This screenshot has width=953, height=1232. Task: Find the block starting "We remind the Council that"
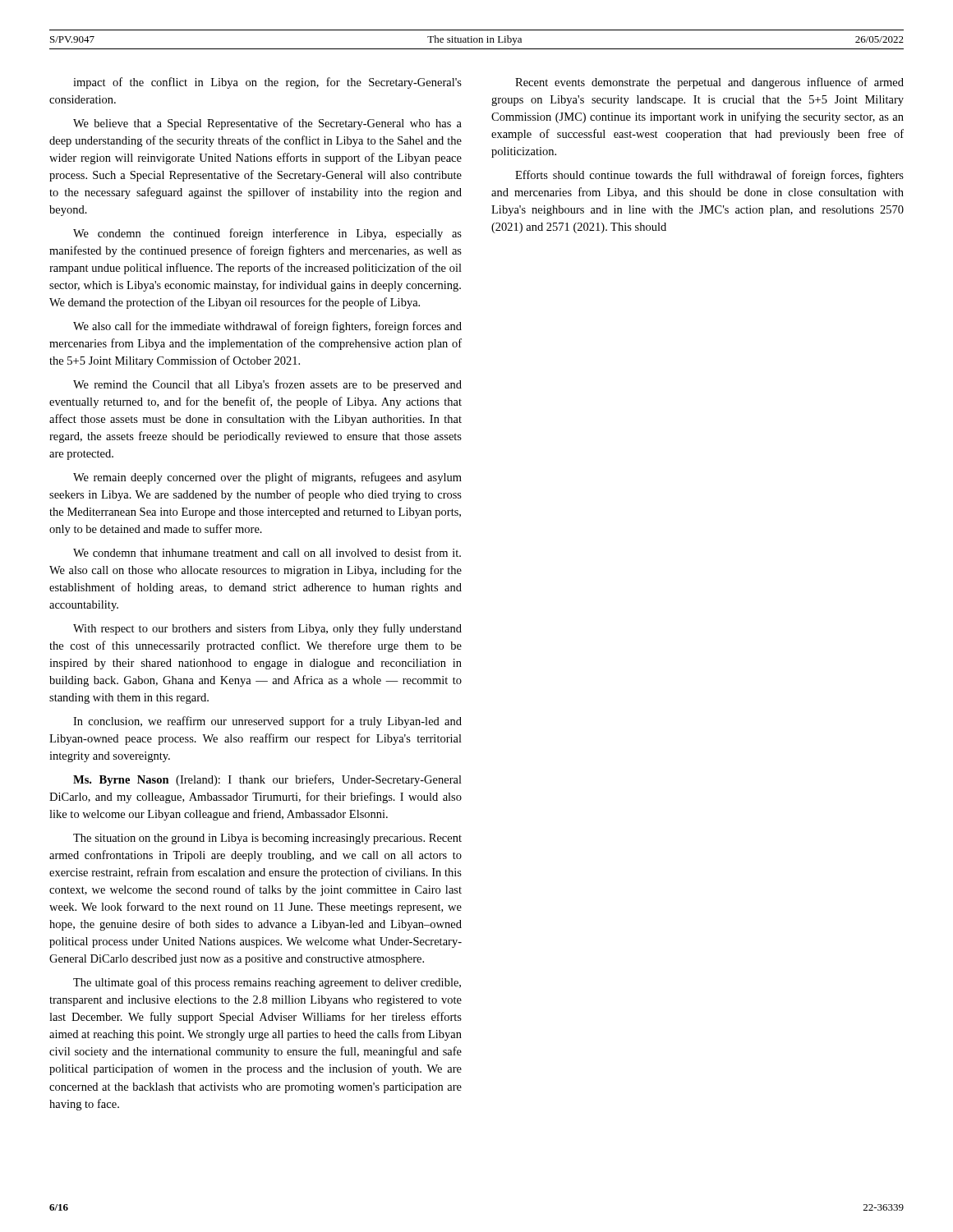coord(255,419)
